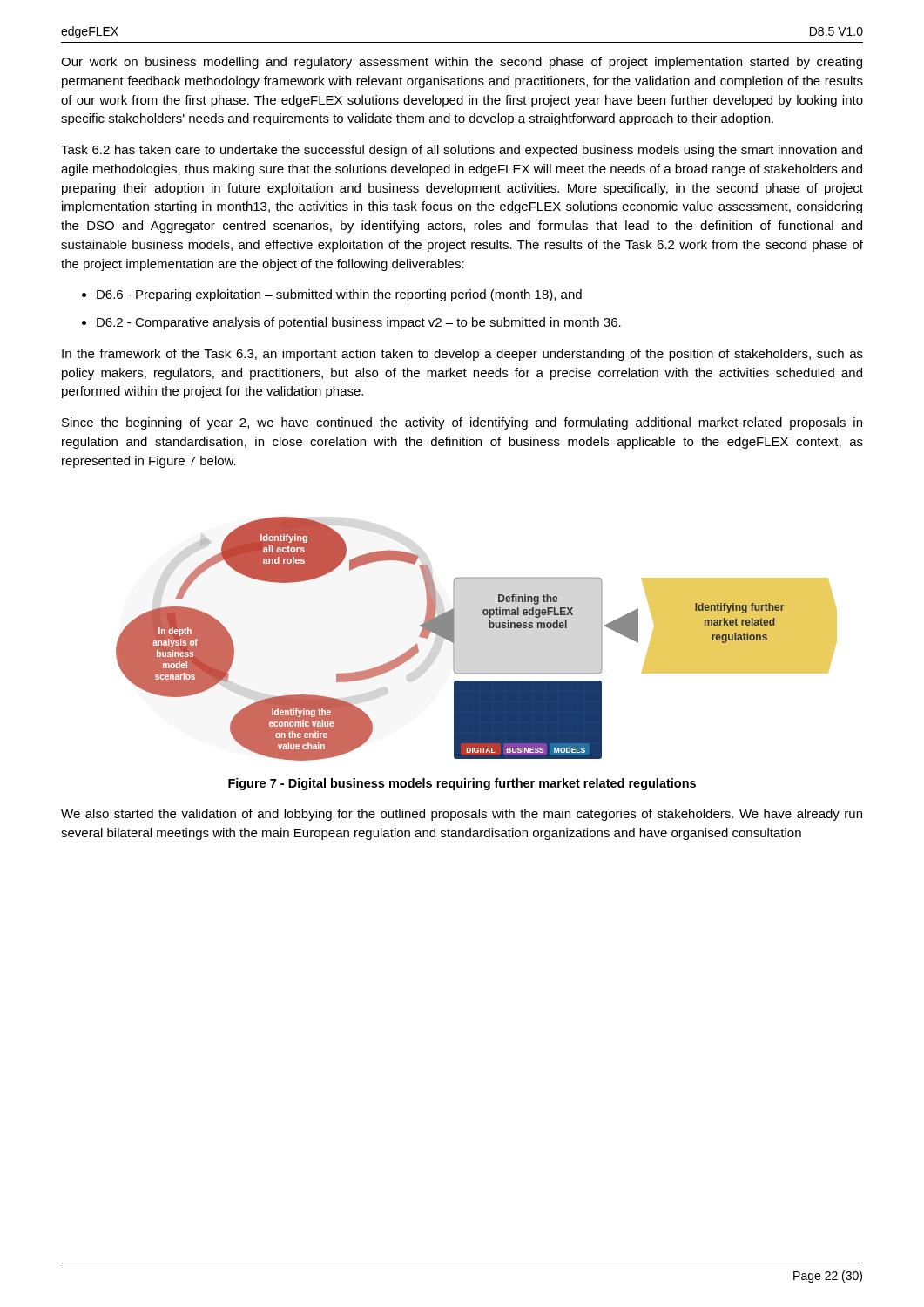Screen dimensions: 1307x924
Task: Select the element starting "Figure 7 -"
Action: click(462, 784)
